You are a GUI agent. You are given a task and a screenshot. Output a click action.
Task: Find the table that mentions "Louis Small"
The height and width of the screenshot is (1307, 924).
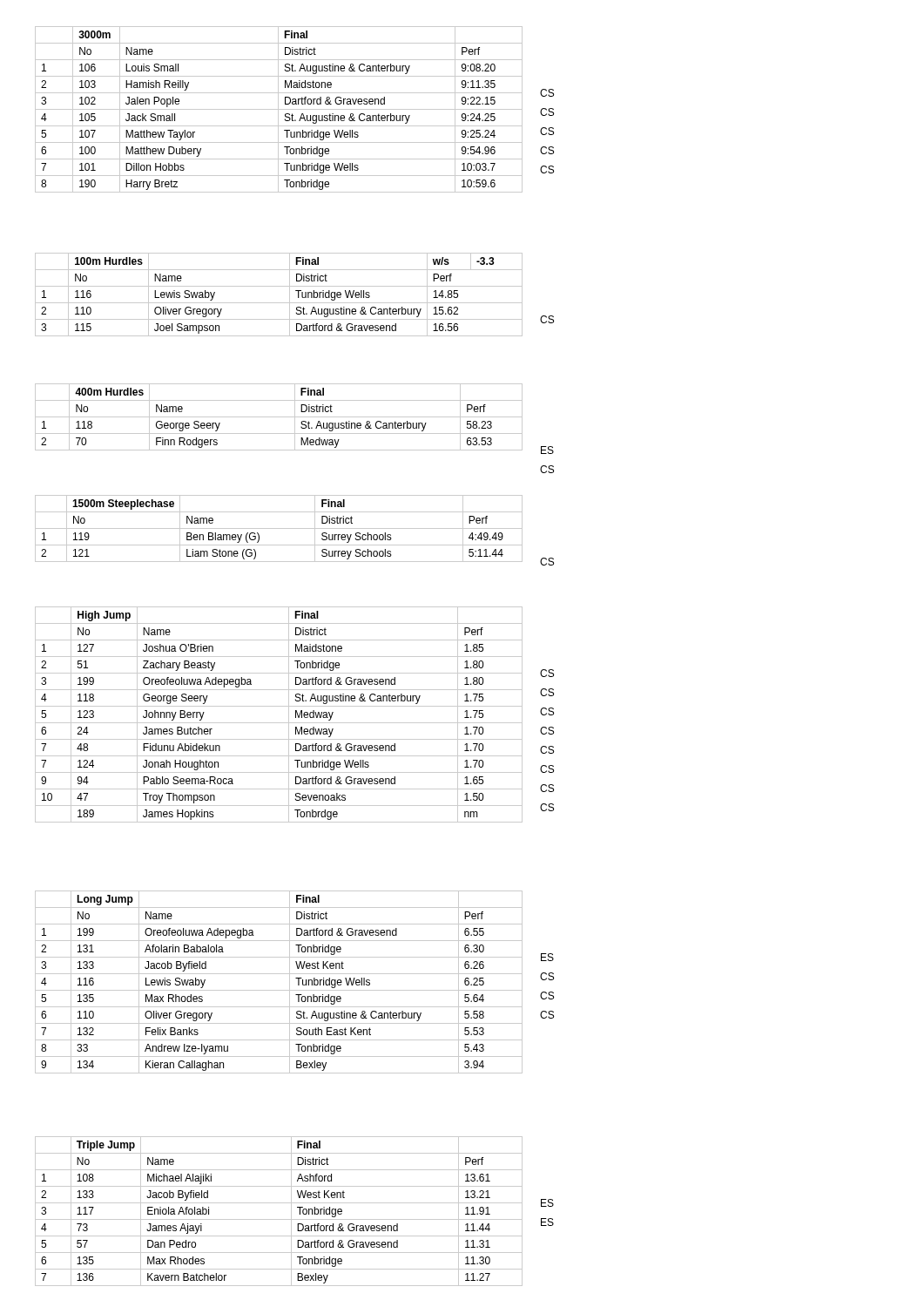[x=462, y=132]
